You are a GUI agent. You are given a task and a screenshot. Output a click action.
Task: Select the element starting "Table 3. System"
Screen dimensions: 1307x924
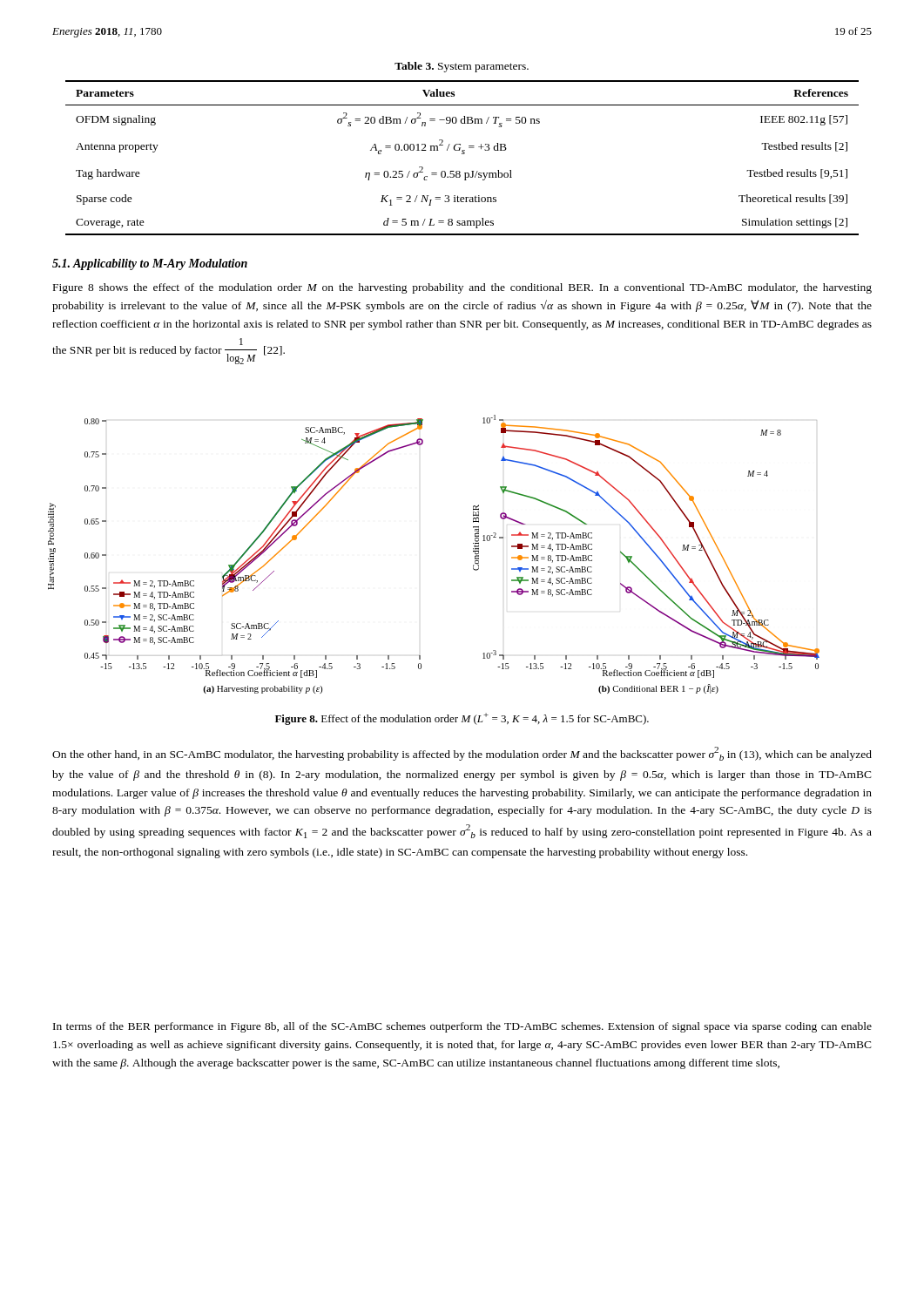coord(462,66)
